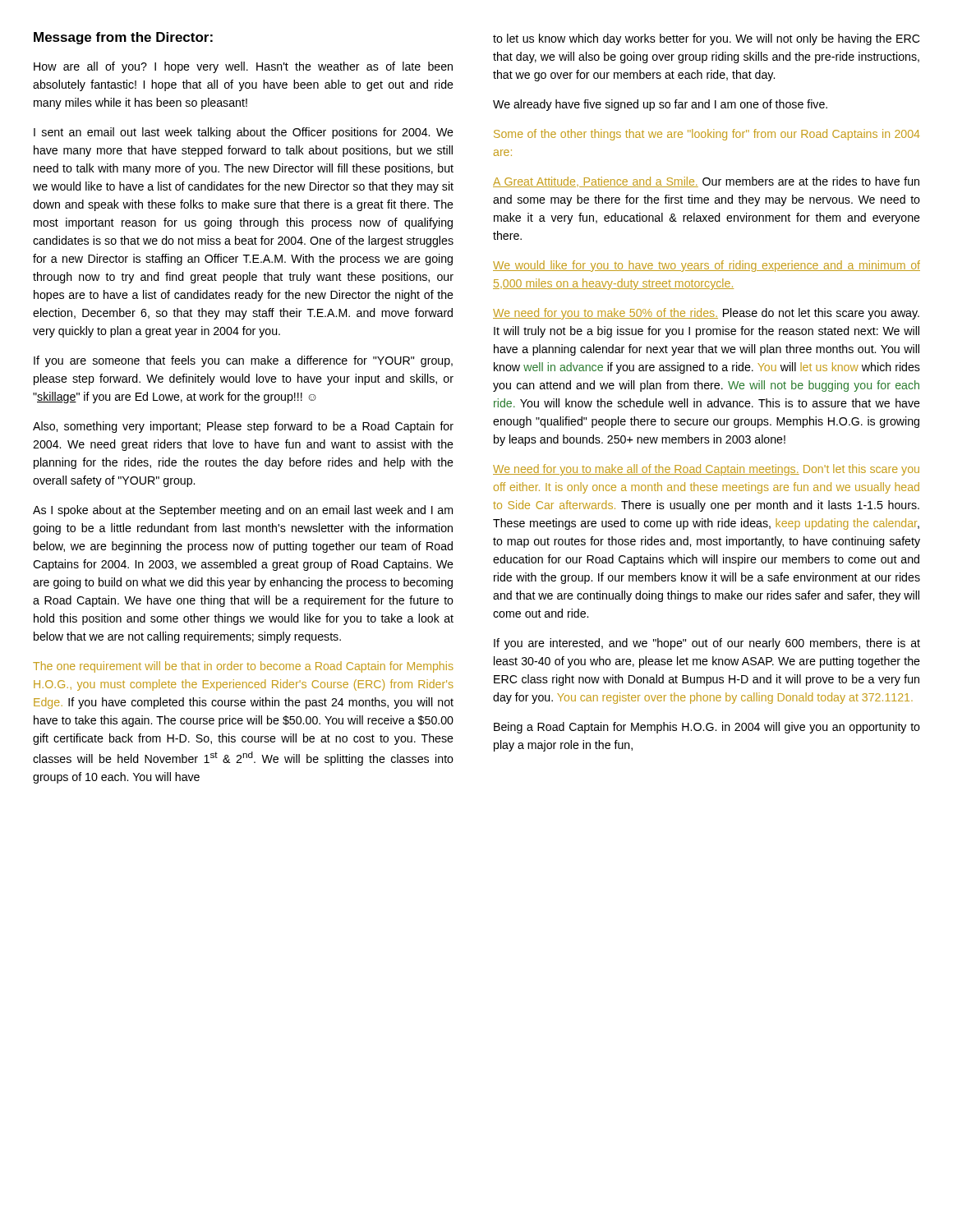This screenshot has width=953, height=1232.
Task: Where is the passage that starts "If you are someone"?
Action: (243, 379)
